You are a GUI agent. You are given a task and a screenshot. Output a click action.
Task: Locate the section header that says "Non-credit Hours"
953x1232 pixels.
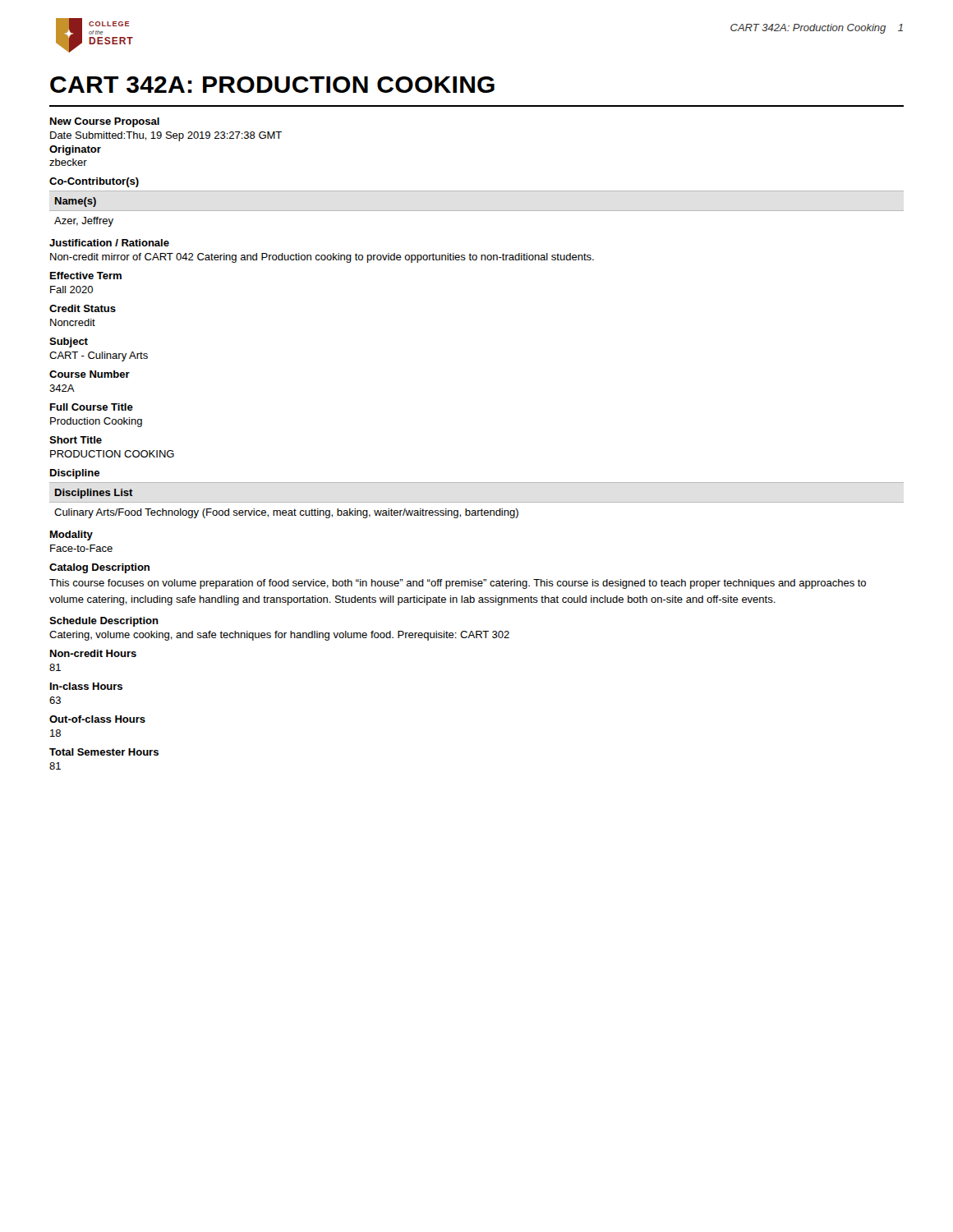tap(93, 654)
